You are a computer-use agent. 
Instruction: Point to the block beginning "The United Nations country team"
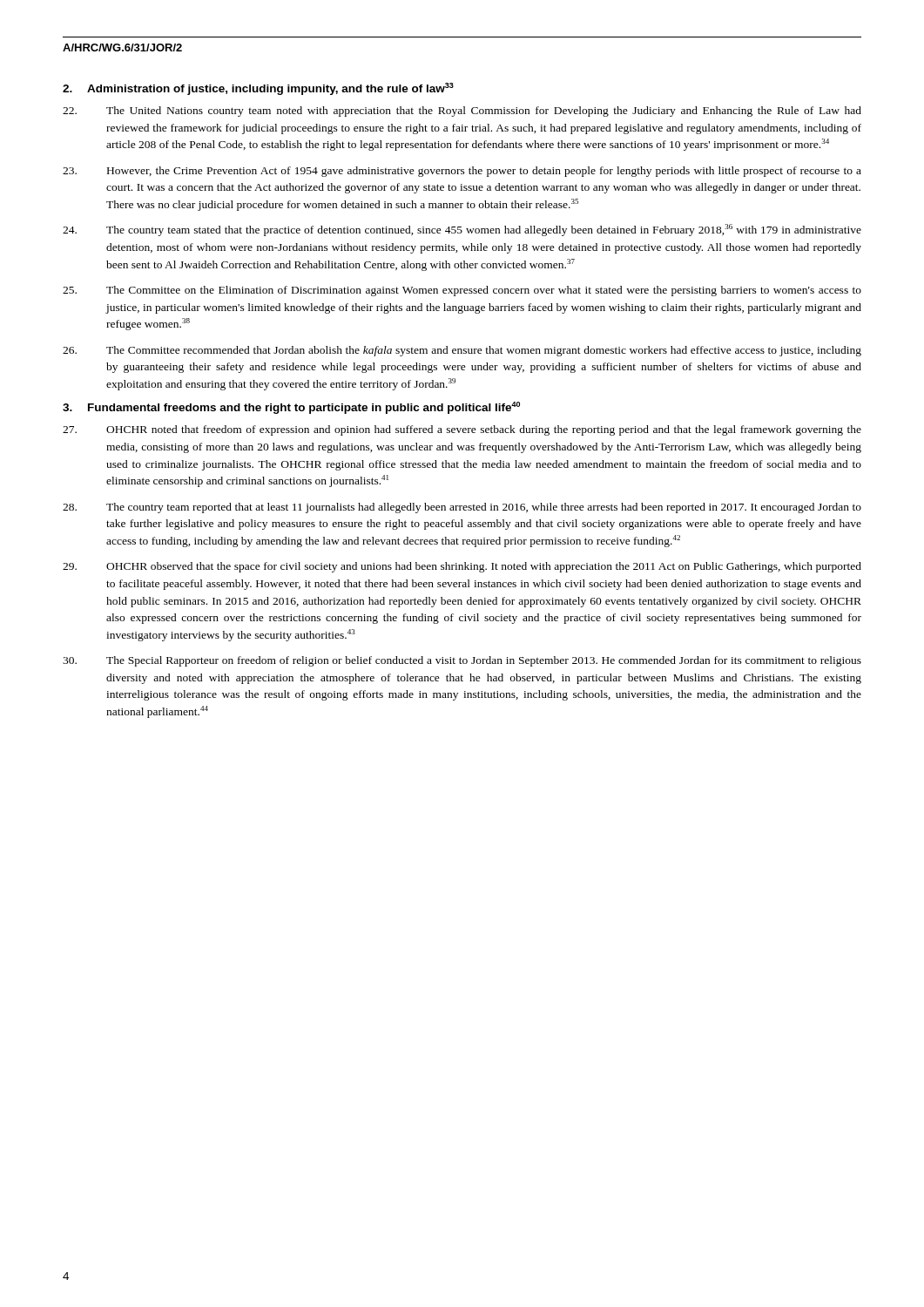[462, 127]
